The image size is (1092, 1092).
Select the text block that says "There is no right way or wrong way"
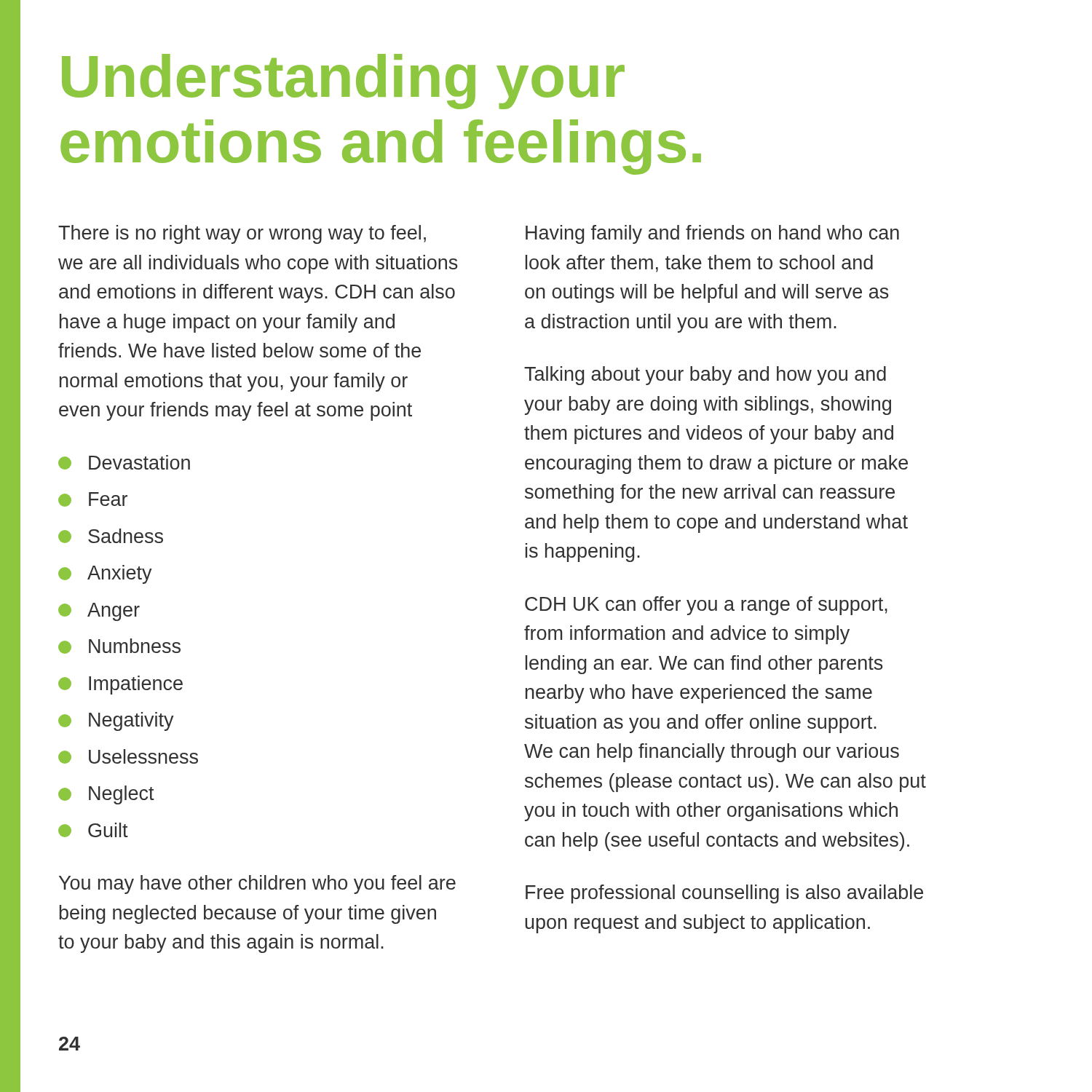(x=258, y=322)
